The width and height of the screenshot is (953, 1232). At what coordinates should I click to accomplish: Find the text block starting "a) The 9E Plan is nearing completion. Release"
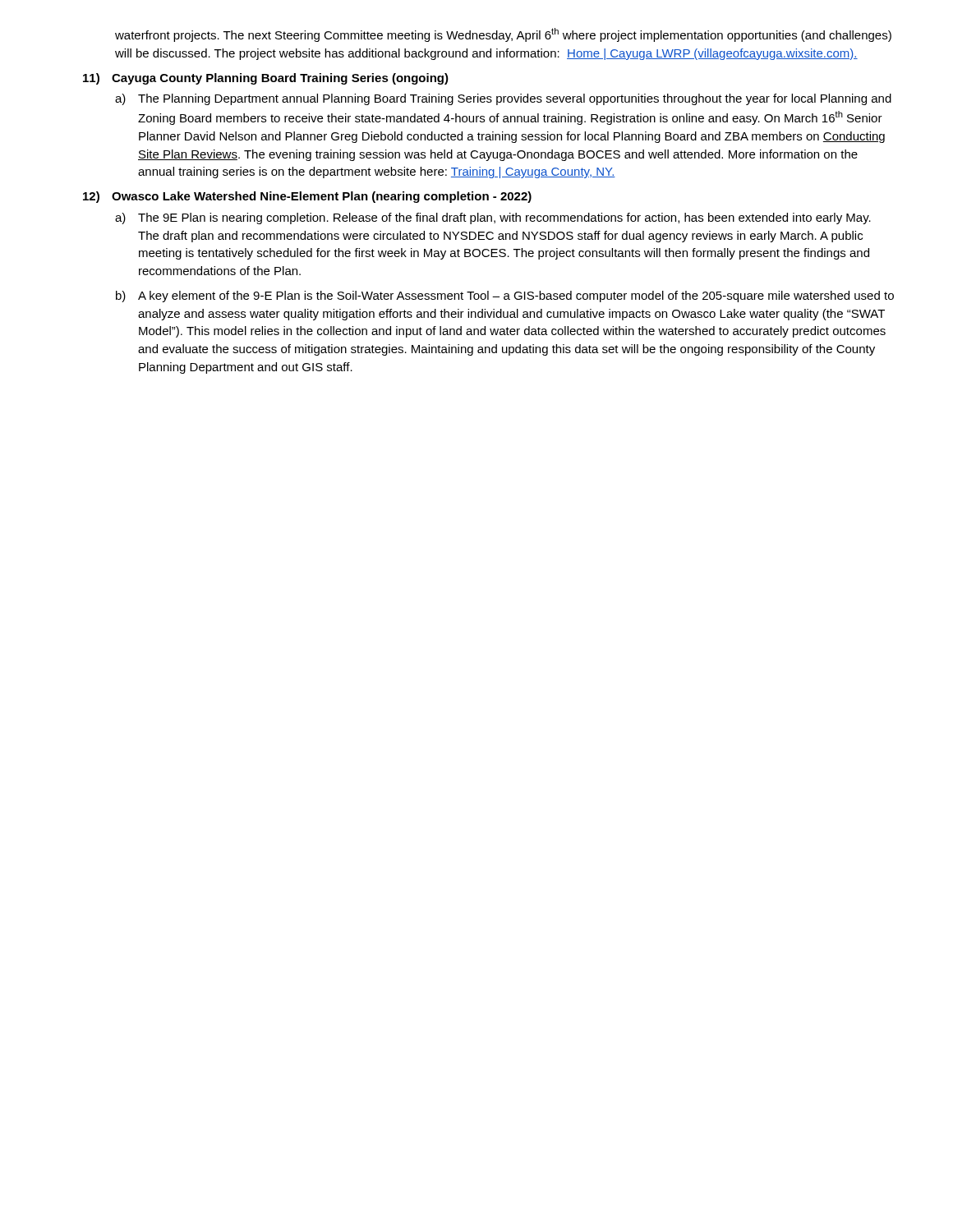[505, 244]
